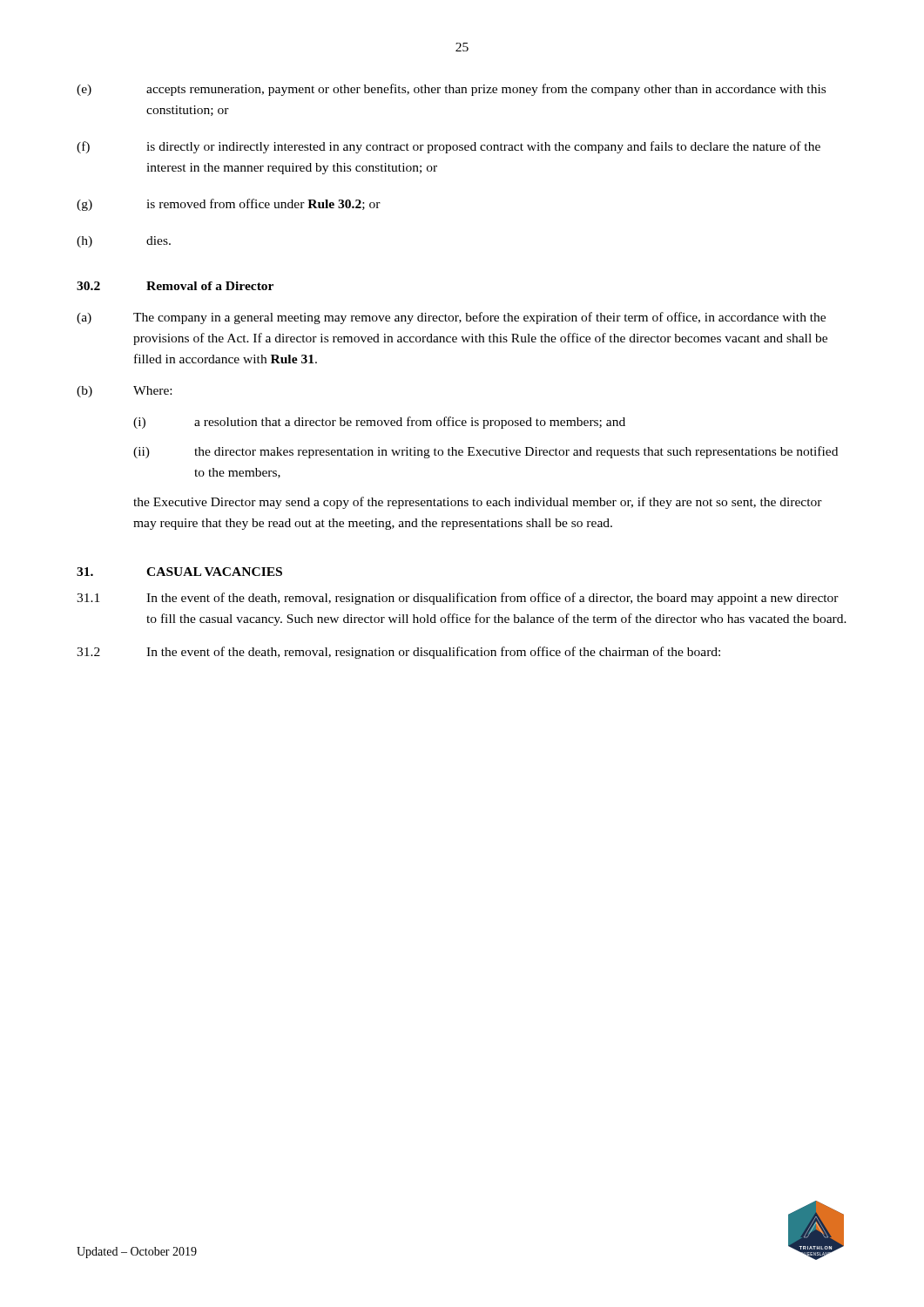Point to the block starting "30.2 Removal of a Director"
This screenshot has height=1307, width=924.
point(175,286)
